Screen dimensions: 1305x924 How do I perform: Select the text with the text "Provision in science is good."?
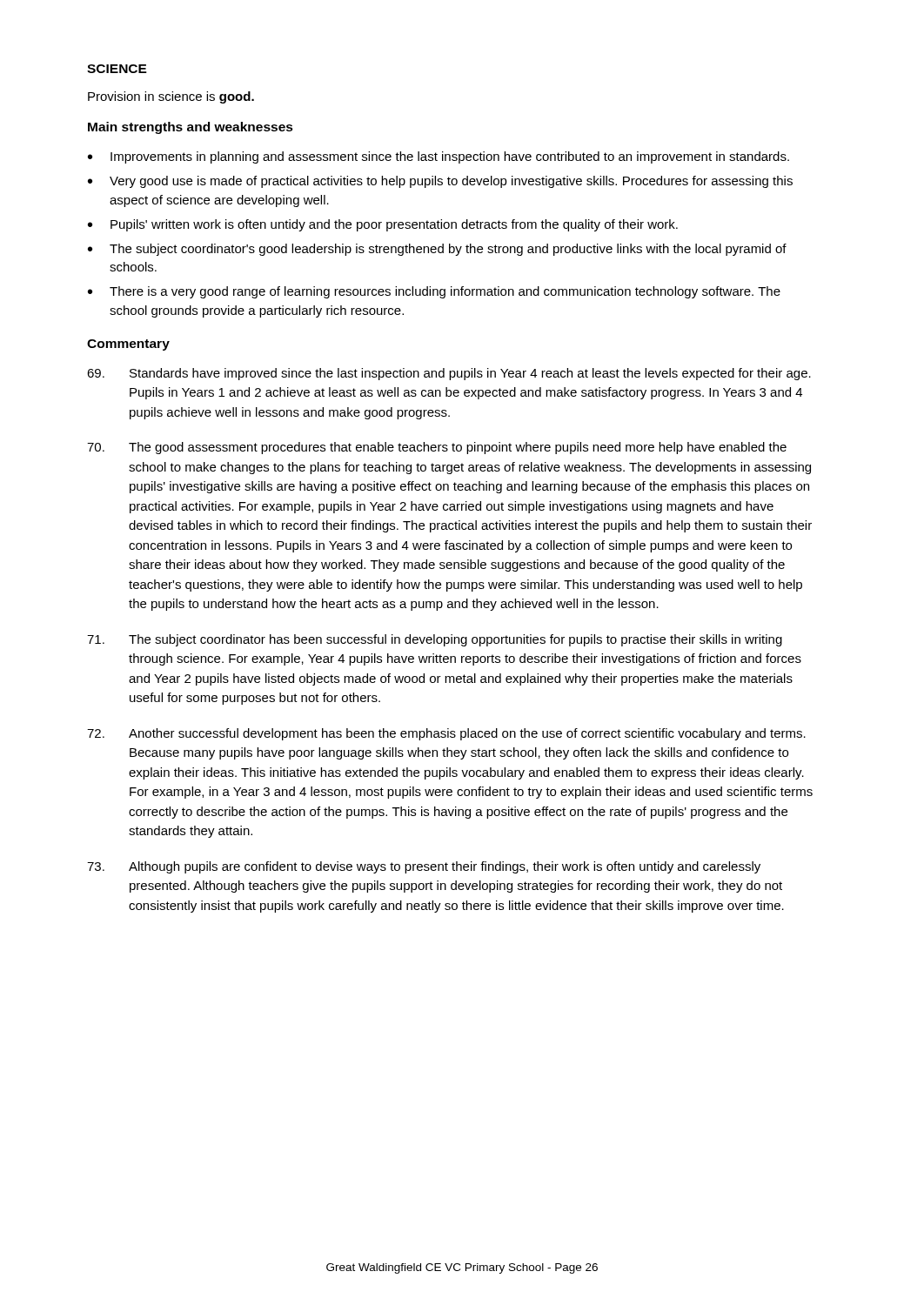171,96
